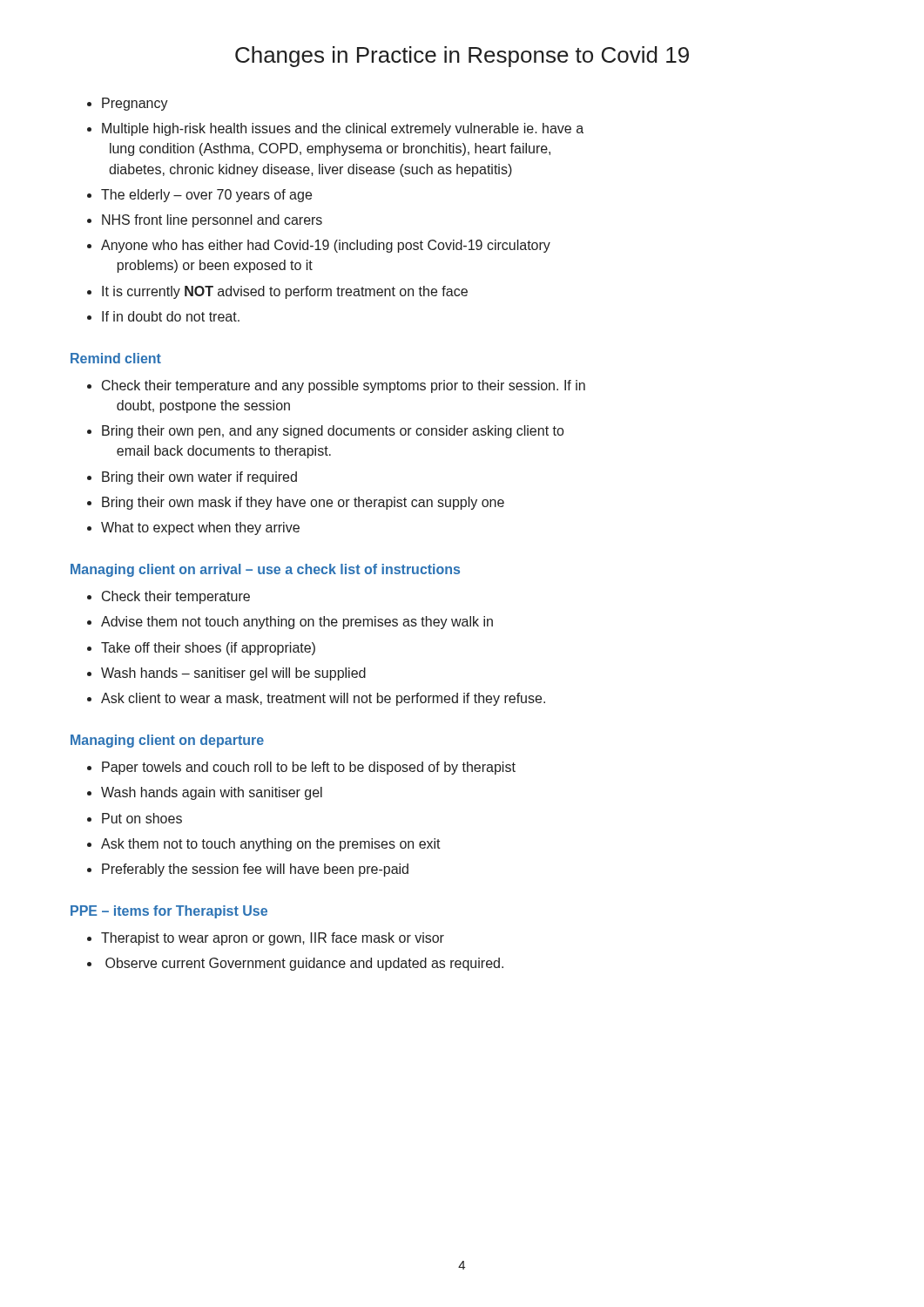924x1307 pixels.
Task: Point to the passage starting "Bring their own pen, and any signed documents"
Action: [462, 441]
